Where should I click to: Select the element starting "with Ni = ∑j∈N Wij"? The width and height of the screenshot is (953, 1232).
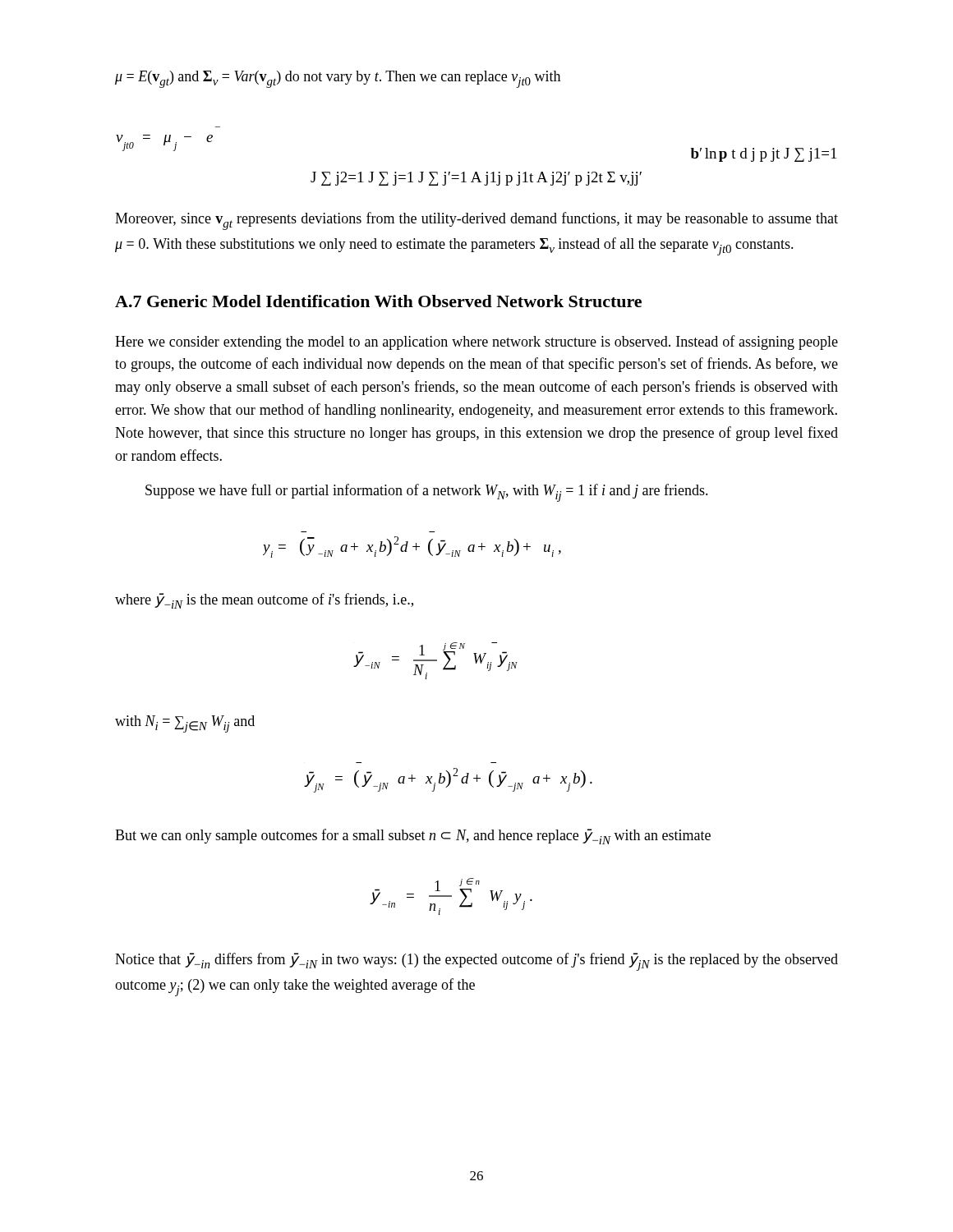tap(185, 723)
